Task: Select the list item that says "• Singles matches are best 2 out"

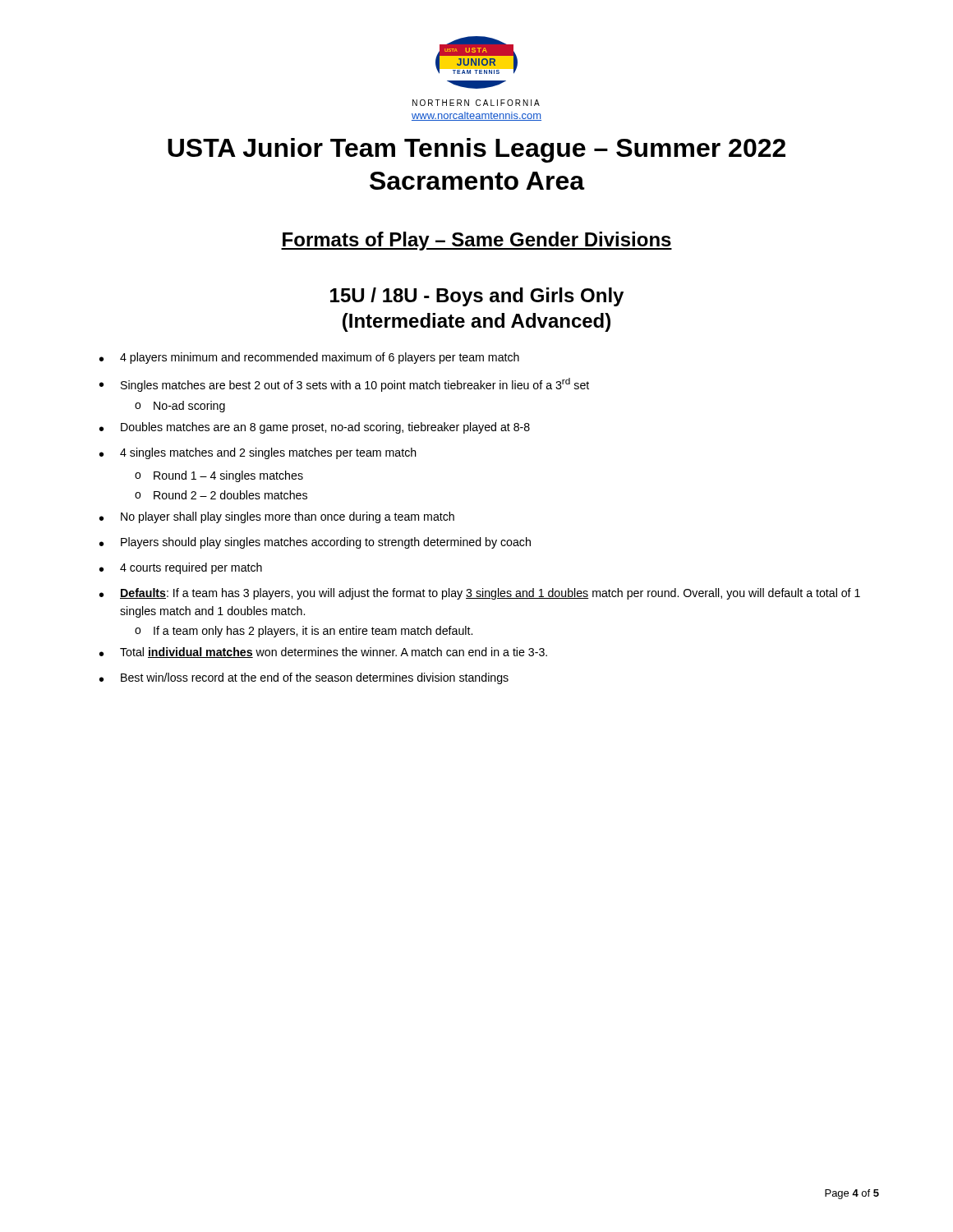Action: pyautogui.click(x=489, y=385)
